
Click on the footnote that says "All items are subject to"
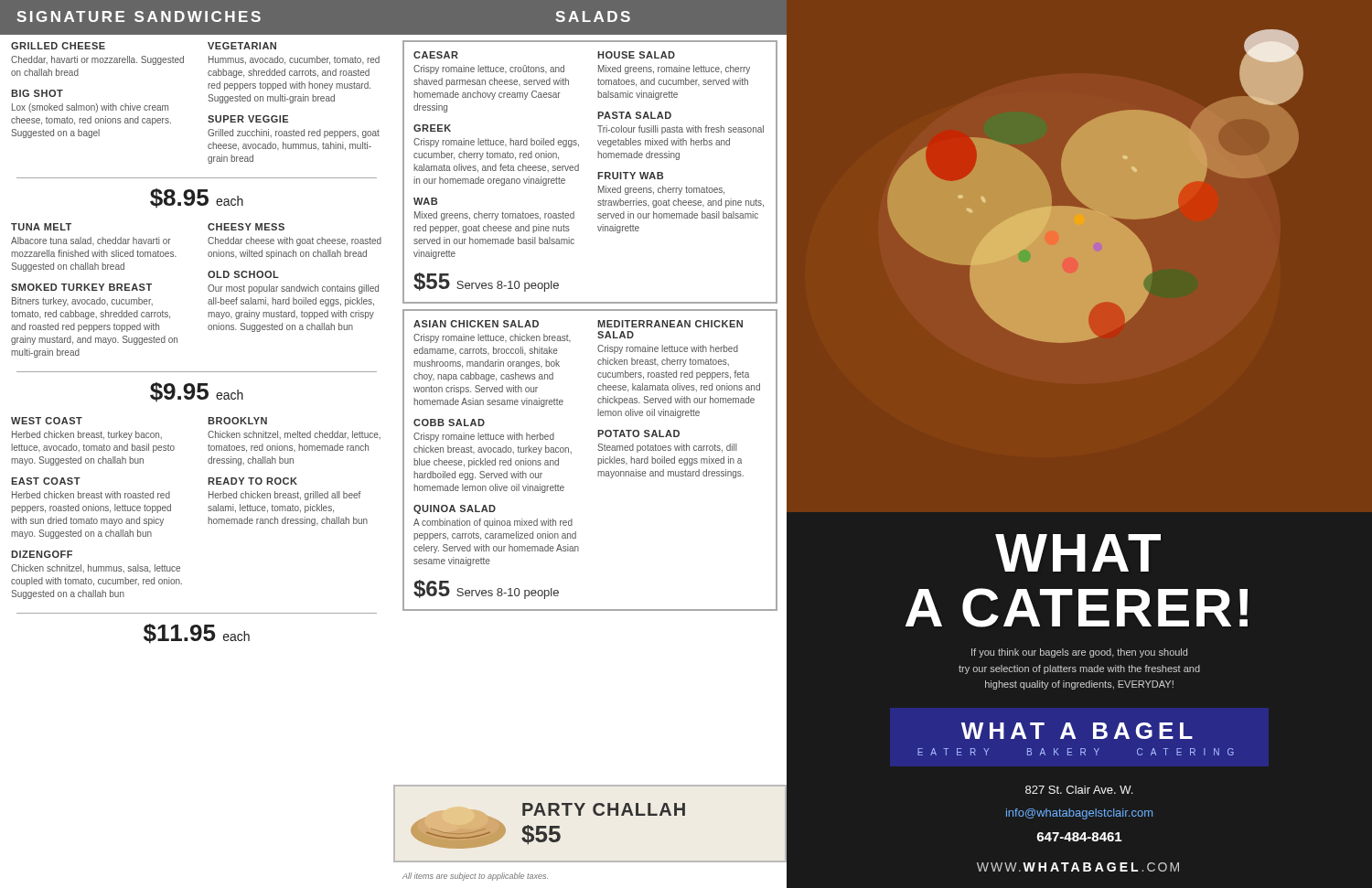(x=476, y=876)
